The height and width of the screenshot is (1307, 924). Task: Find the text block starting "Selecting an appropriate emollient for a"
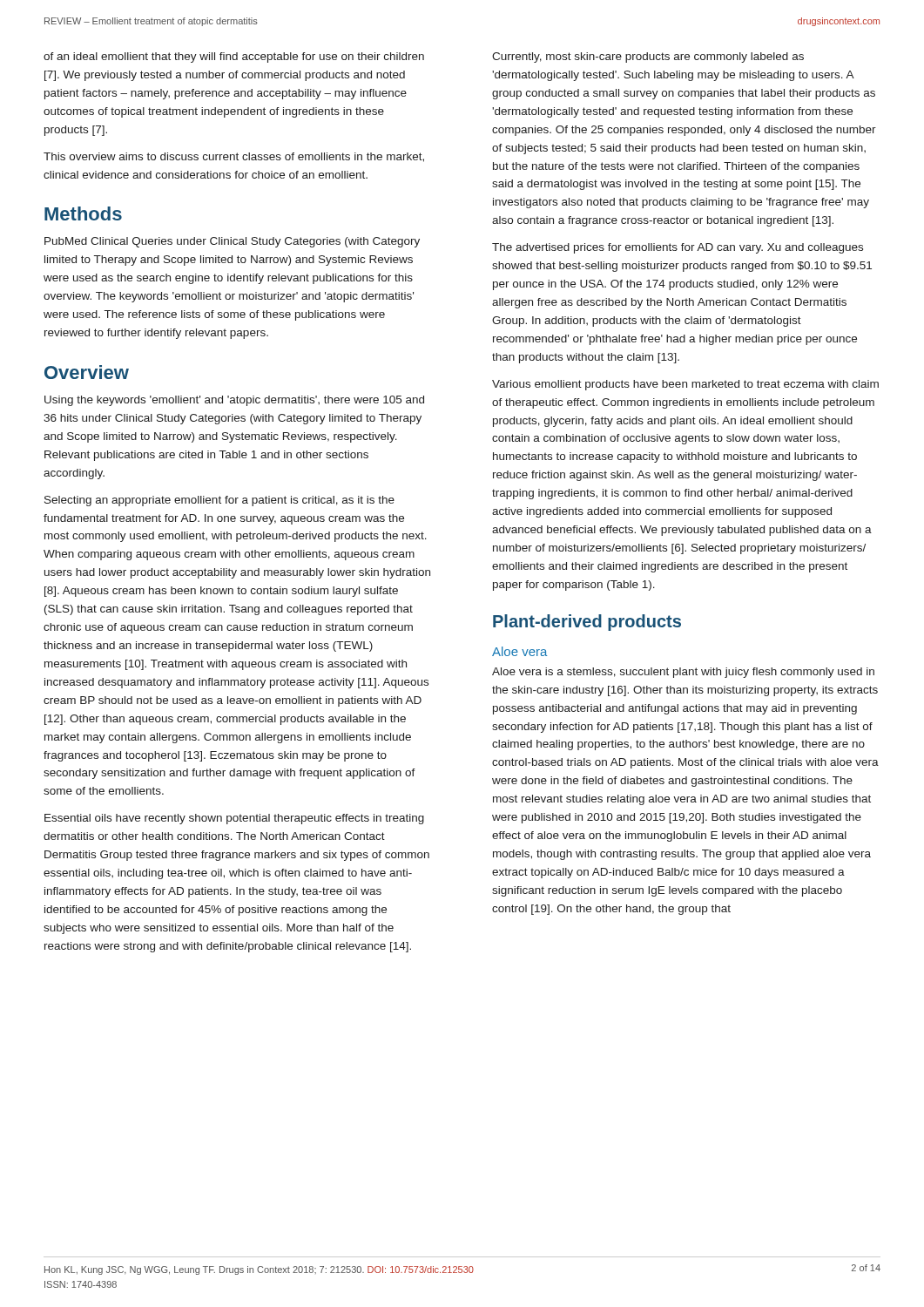[x=237, y=646]
